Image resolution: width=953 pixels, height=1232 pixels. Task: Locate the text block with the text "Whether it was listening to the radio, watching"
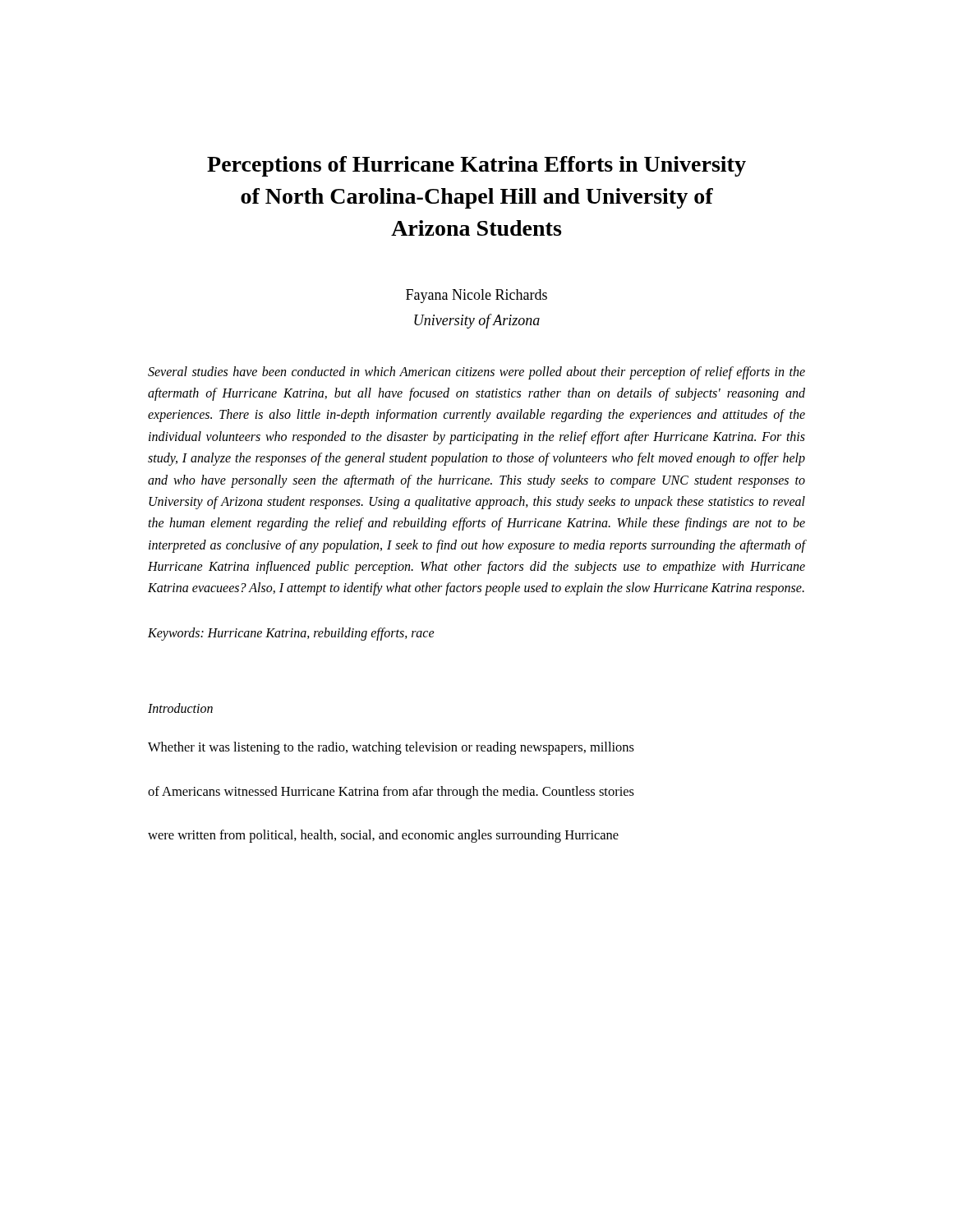(476, 791)
